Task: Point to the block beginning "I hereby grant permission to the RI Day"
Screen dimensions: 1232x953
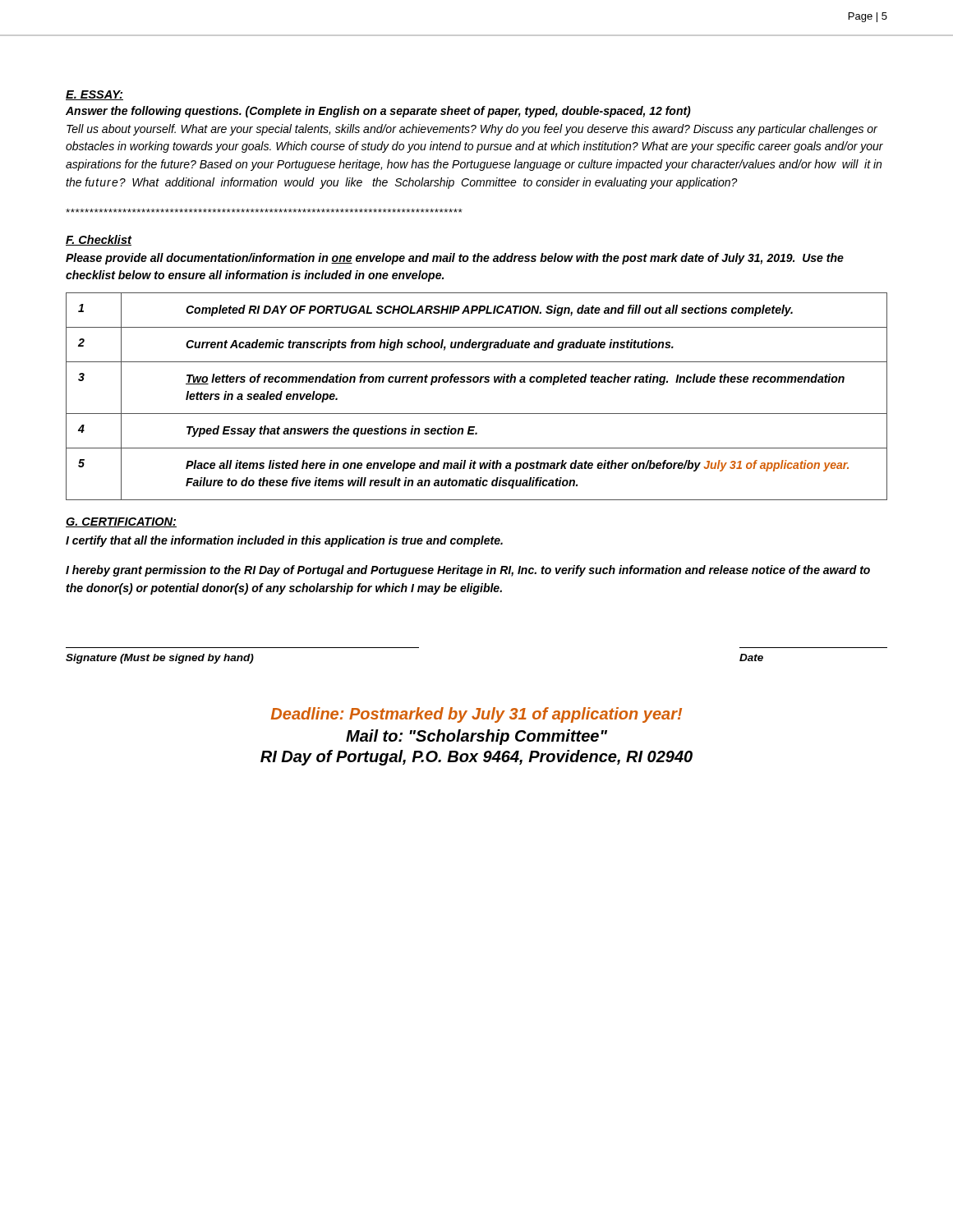Action: click(x=468, y=579)
